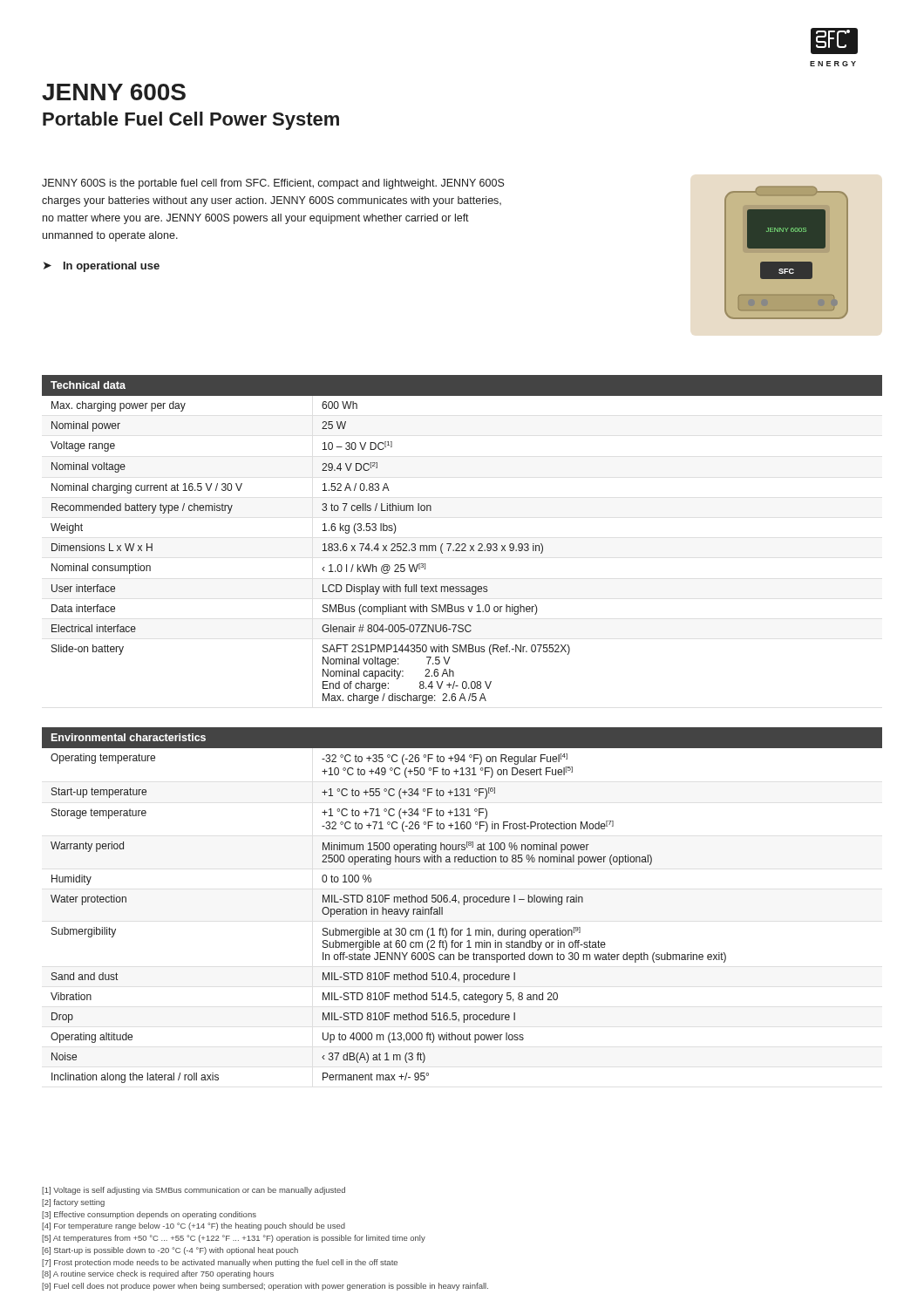Select the table that reads "Nominal consumption"
The height and width of the screenshot is (1308, 924).
click(462, 542)
